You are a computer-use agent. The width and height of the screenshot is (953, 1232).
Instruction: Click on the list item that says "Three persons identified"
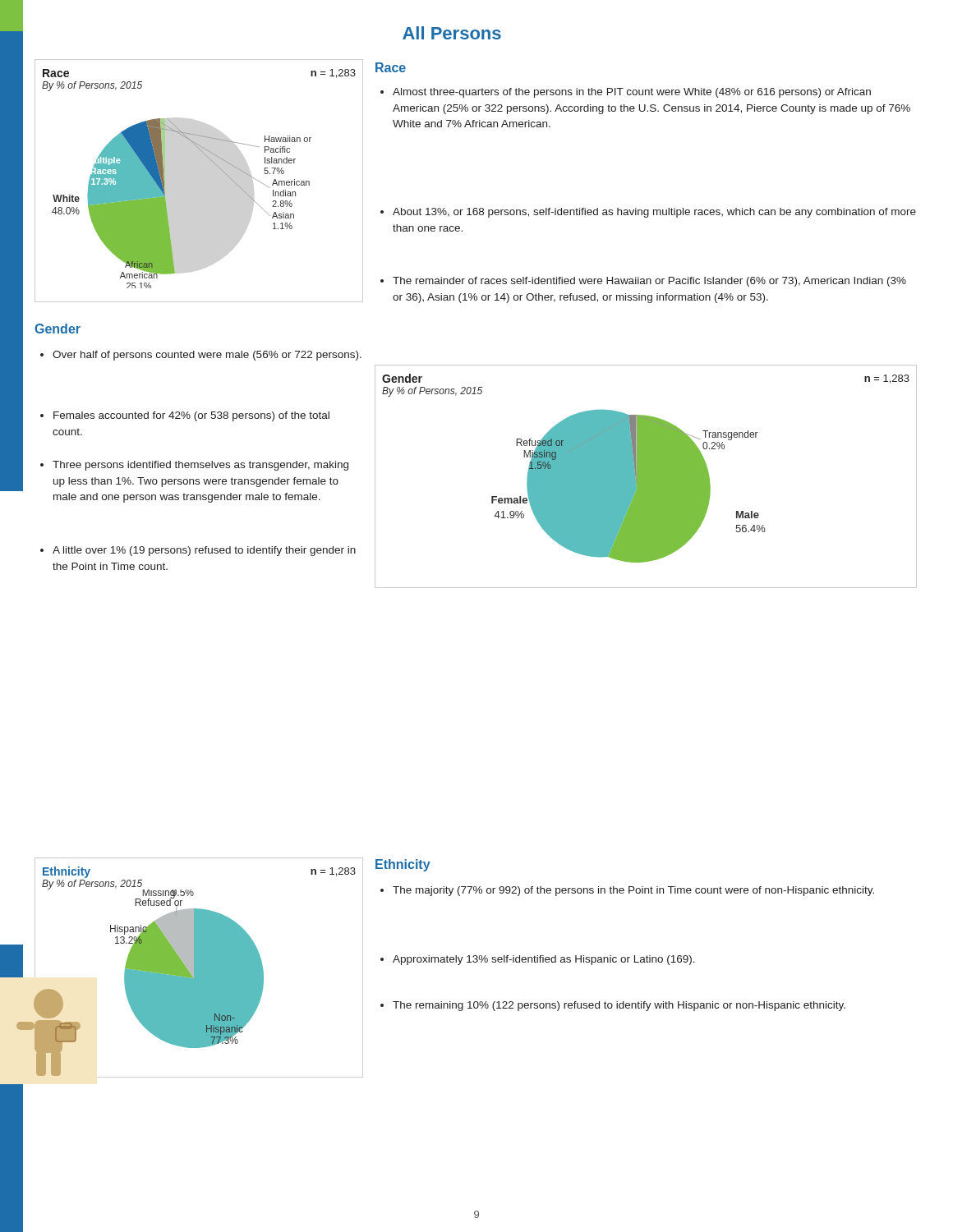pos(199,481)
